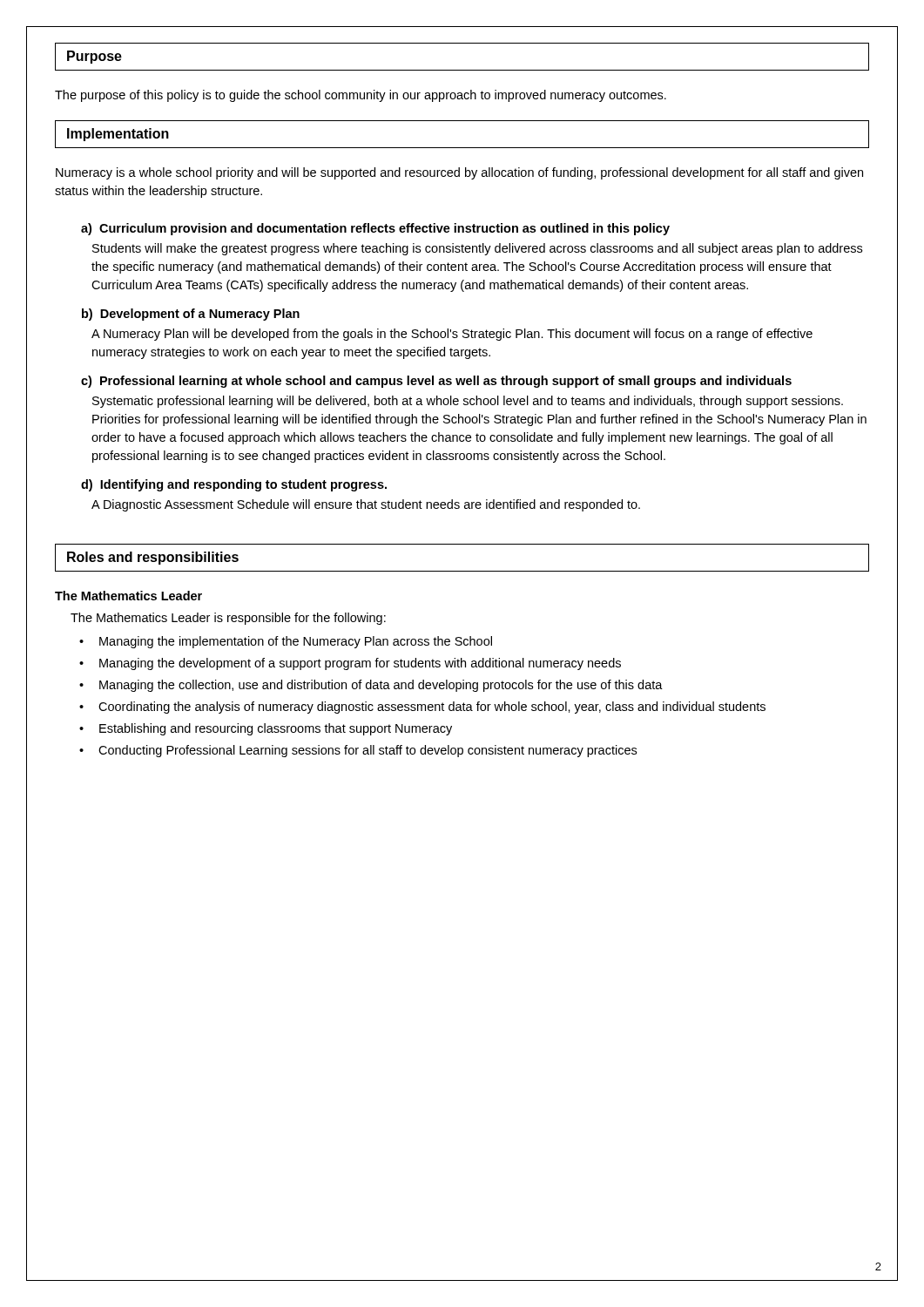
Task: Navigate to the text starting "d) Identifying and responding to student"
Action: [x=234, y=485]
